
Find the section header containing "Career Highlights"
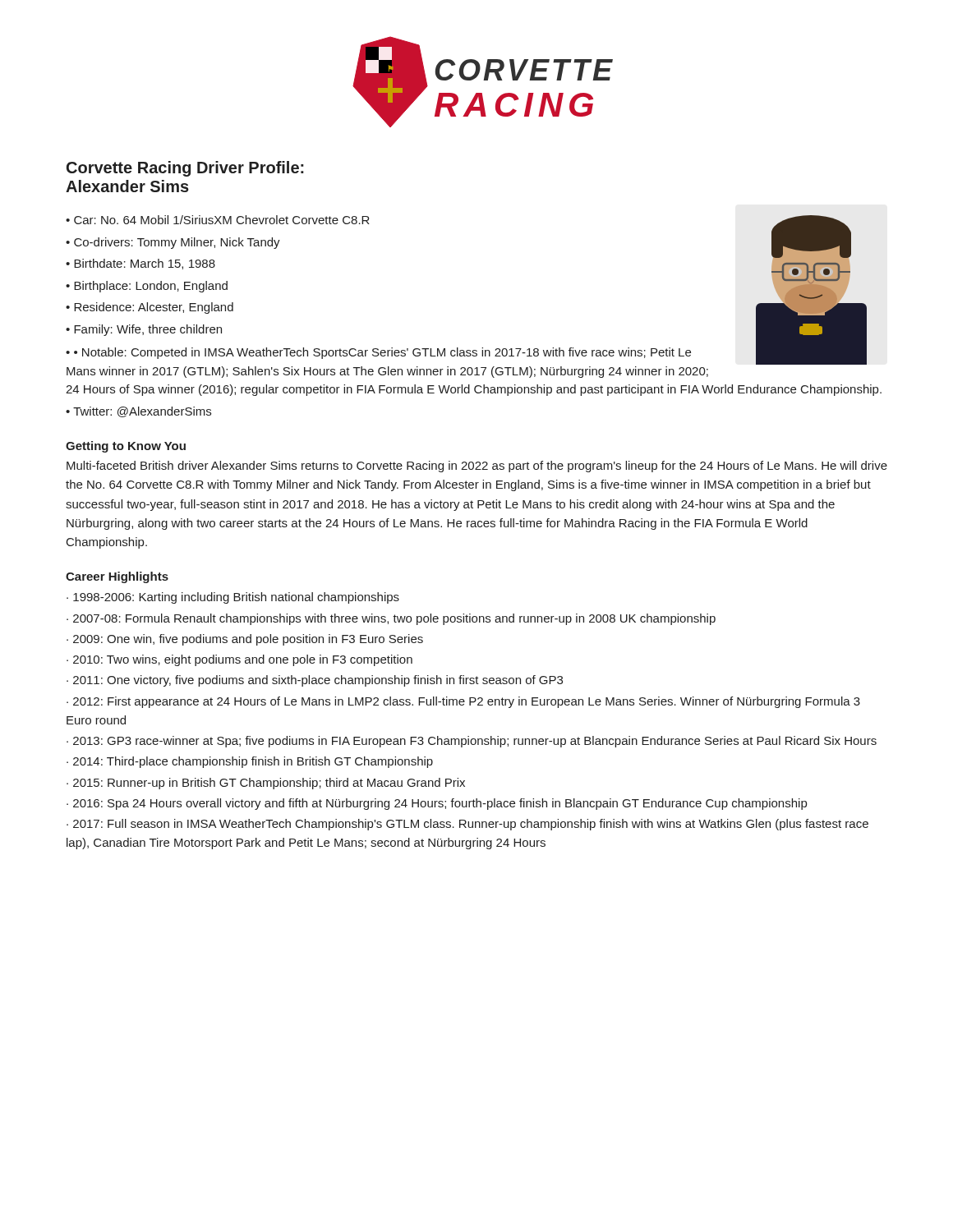pyautogui.click(x=117, y=576)
